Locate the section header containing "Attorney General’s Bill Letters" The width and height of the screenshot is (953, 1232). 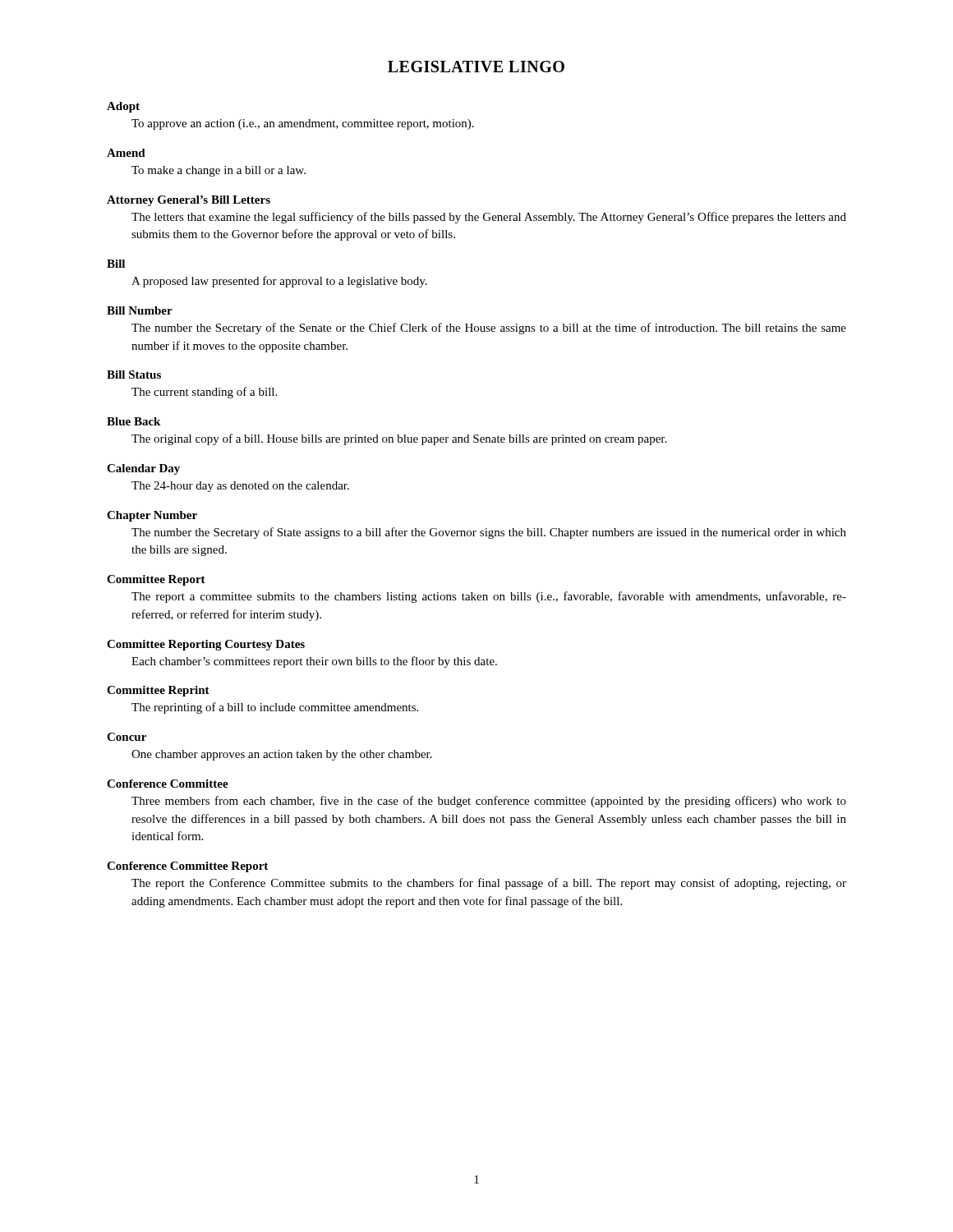pos(476,218)
